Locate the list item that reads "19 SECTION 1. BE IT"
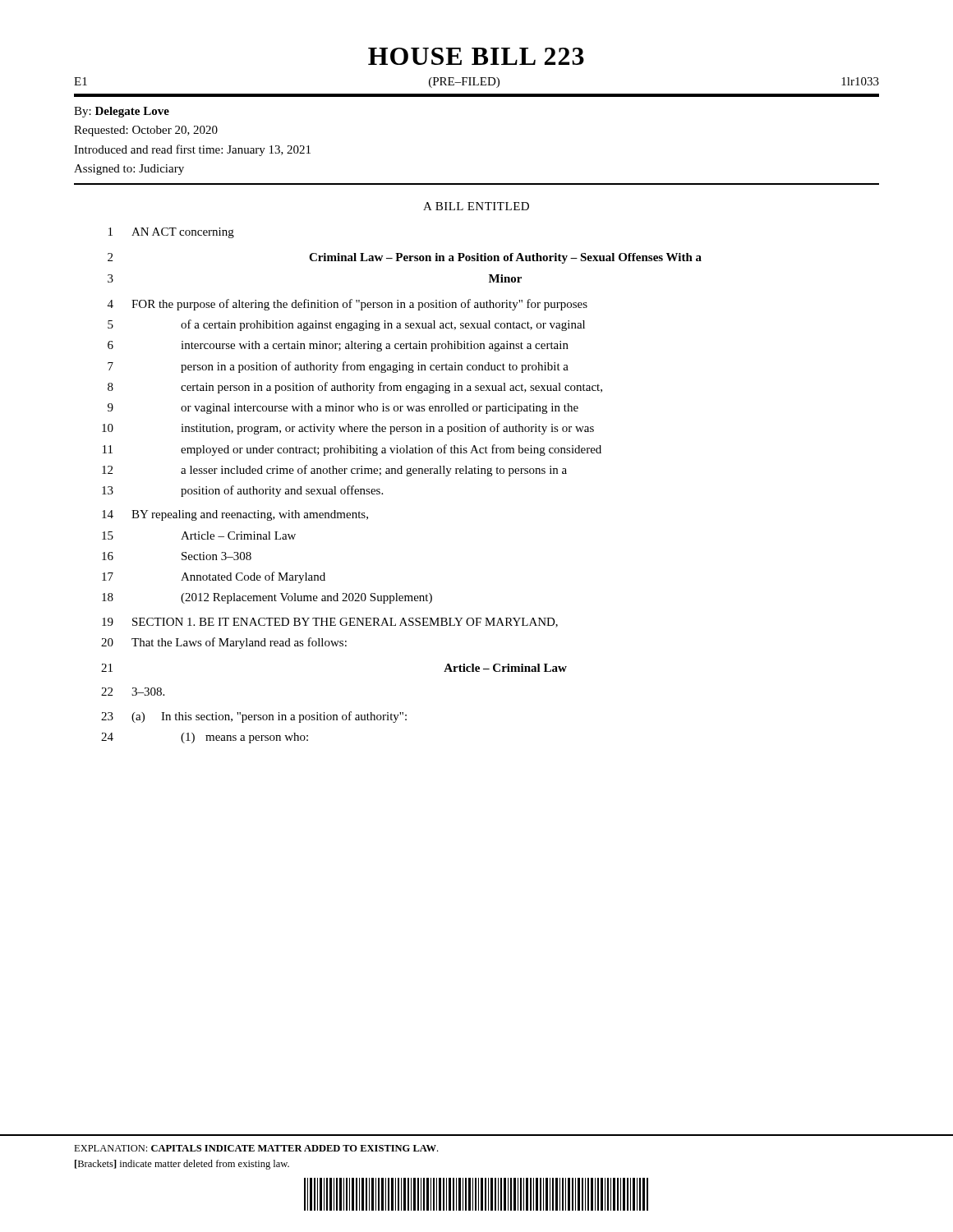The height and width of the screenshot is (1232, 953). point(476,622)
